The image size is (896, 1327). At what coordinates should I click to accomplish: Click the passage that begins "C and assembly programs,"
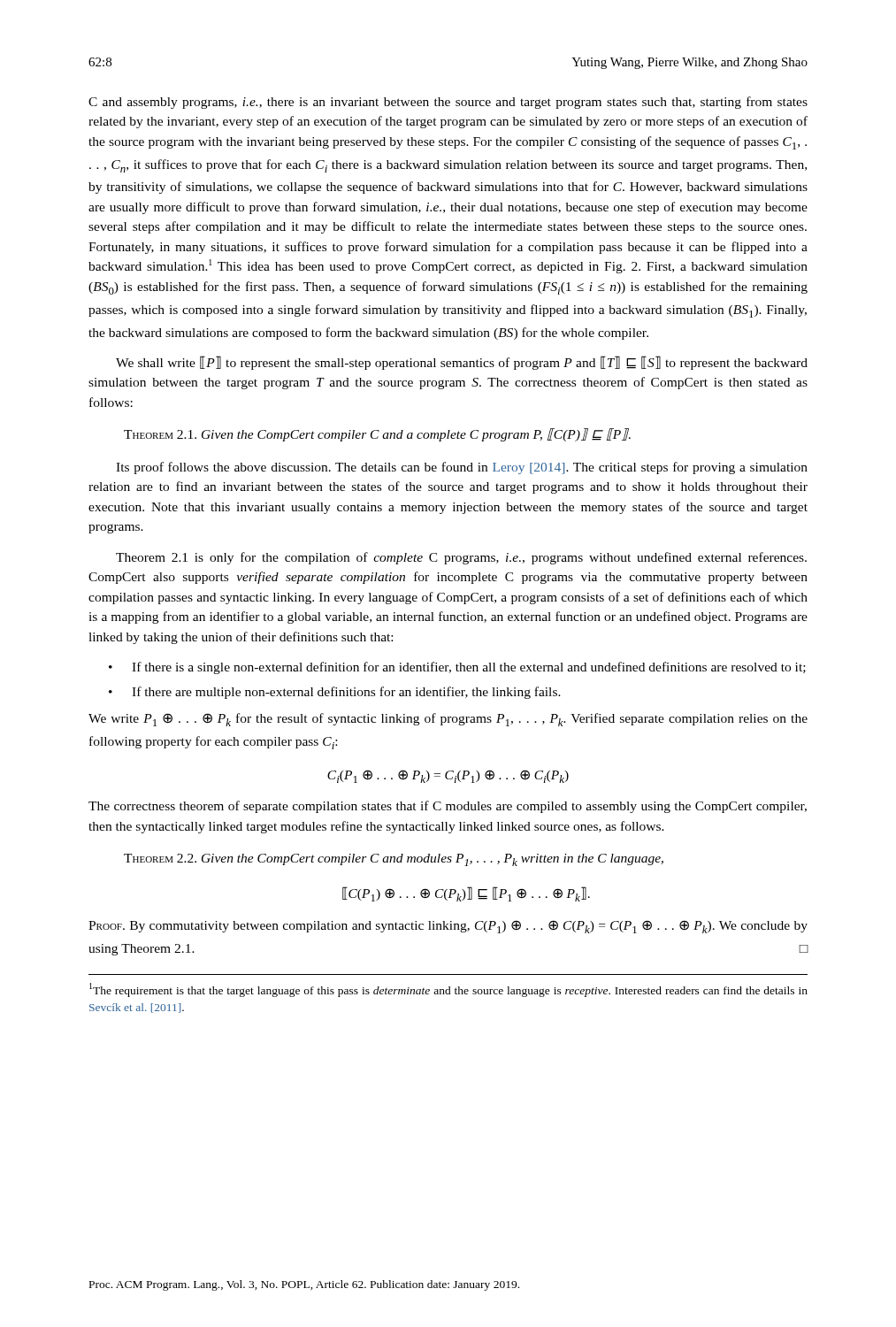[448, 217]
